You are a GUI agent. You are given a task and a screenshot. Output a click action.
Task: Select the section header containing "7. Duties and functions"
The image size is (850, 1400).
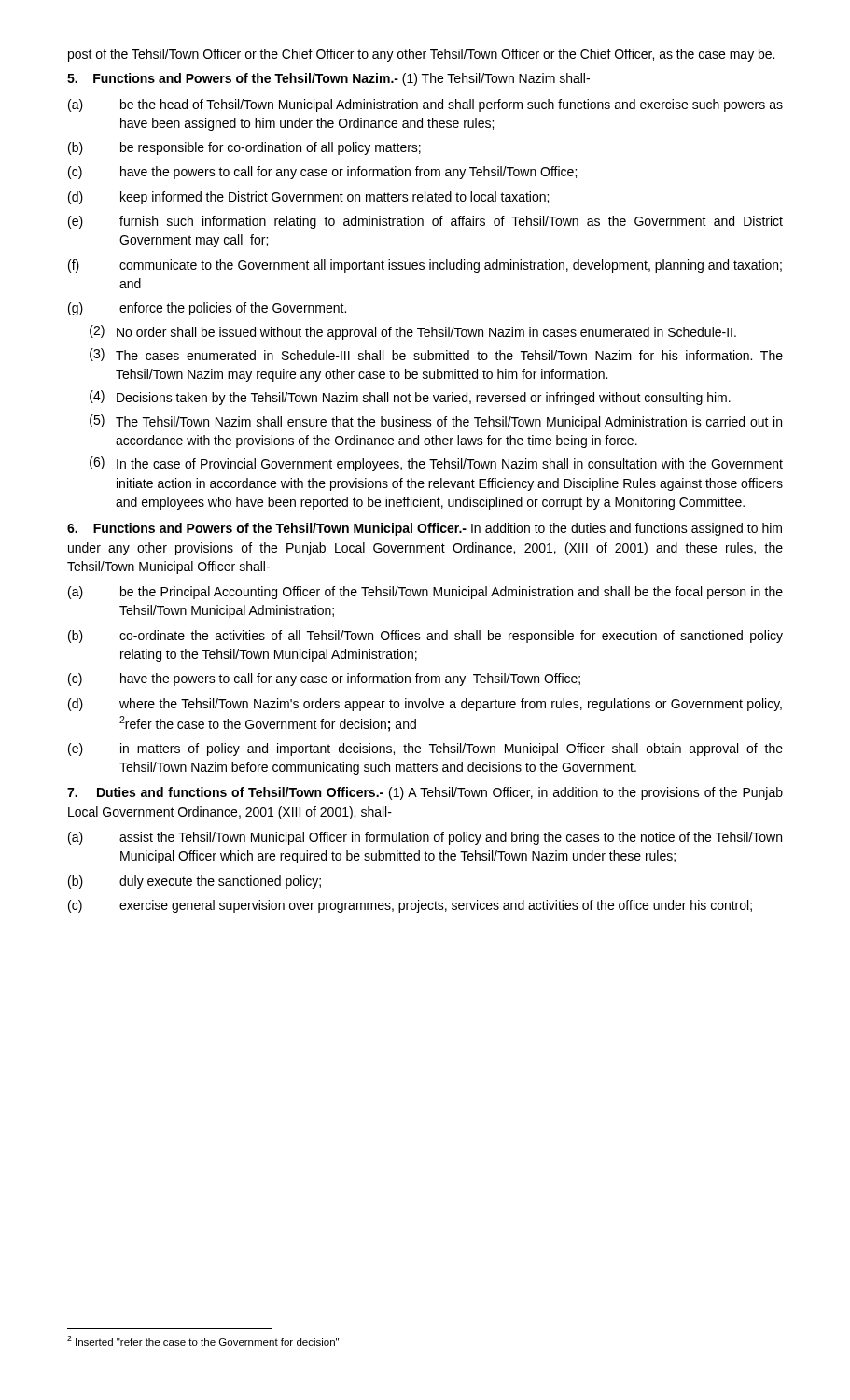pyautogui.click(x=425, y=802)
